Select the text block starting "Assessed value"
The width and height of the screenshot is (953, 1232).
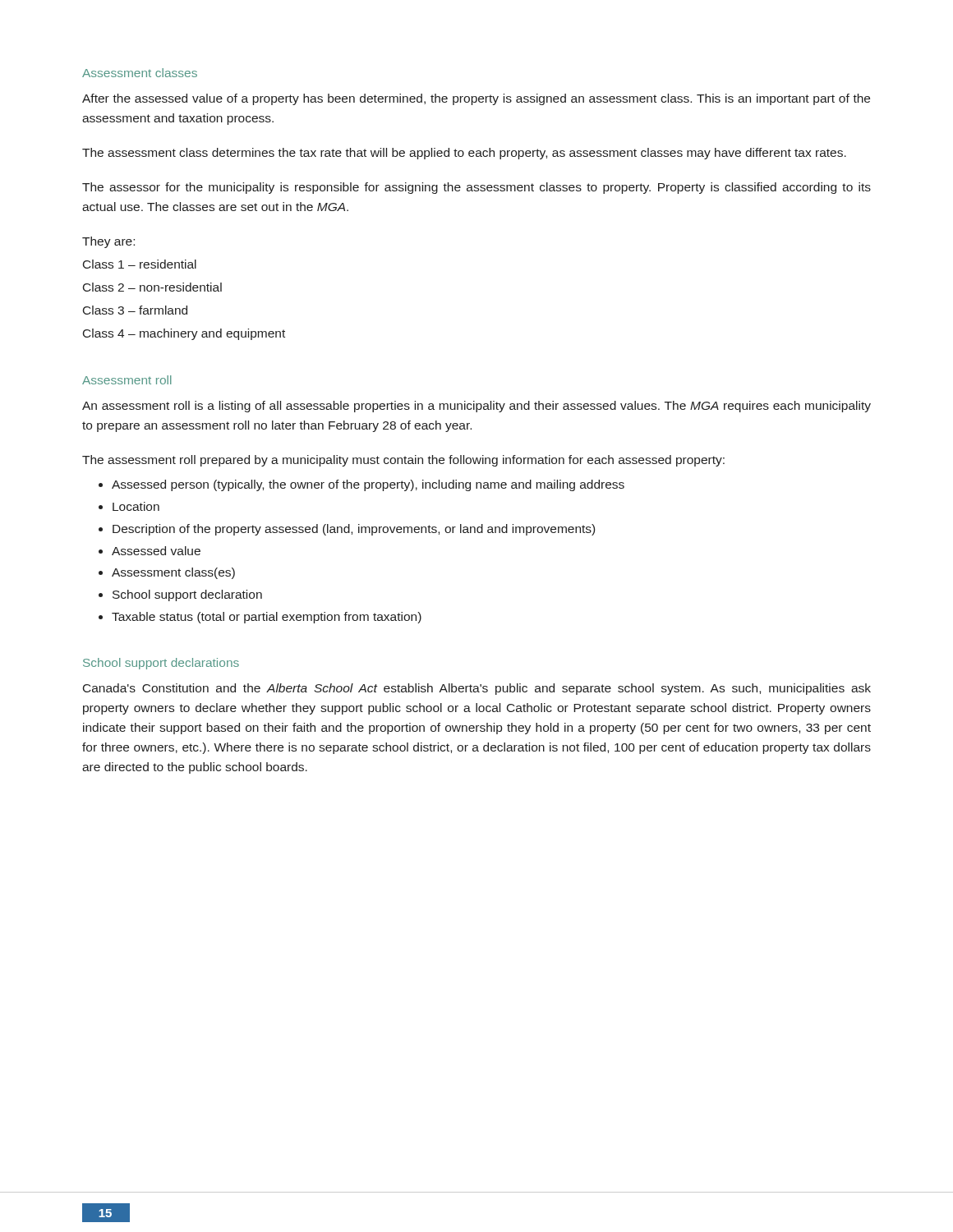156,550
